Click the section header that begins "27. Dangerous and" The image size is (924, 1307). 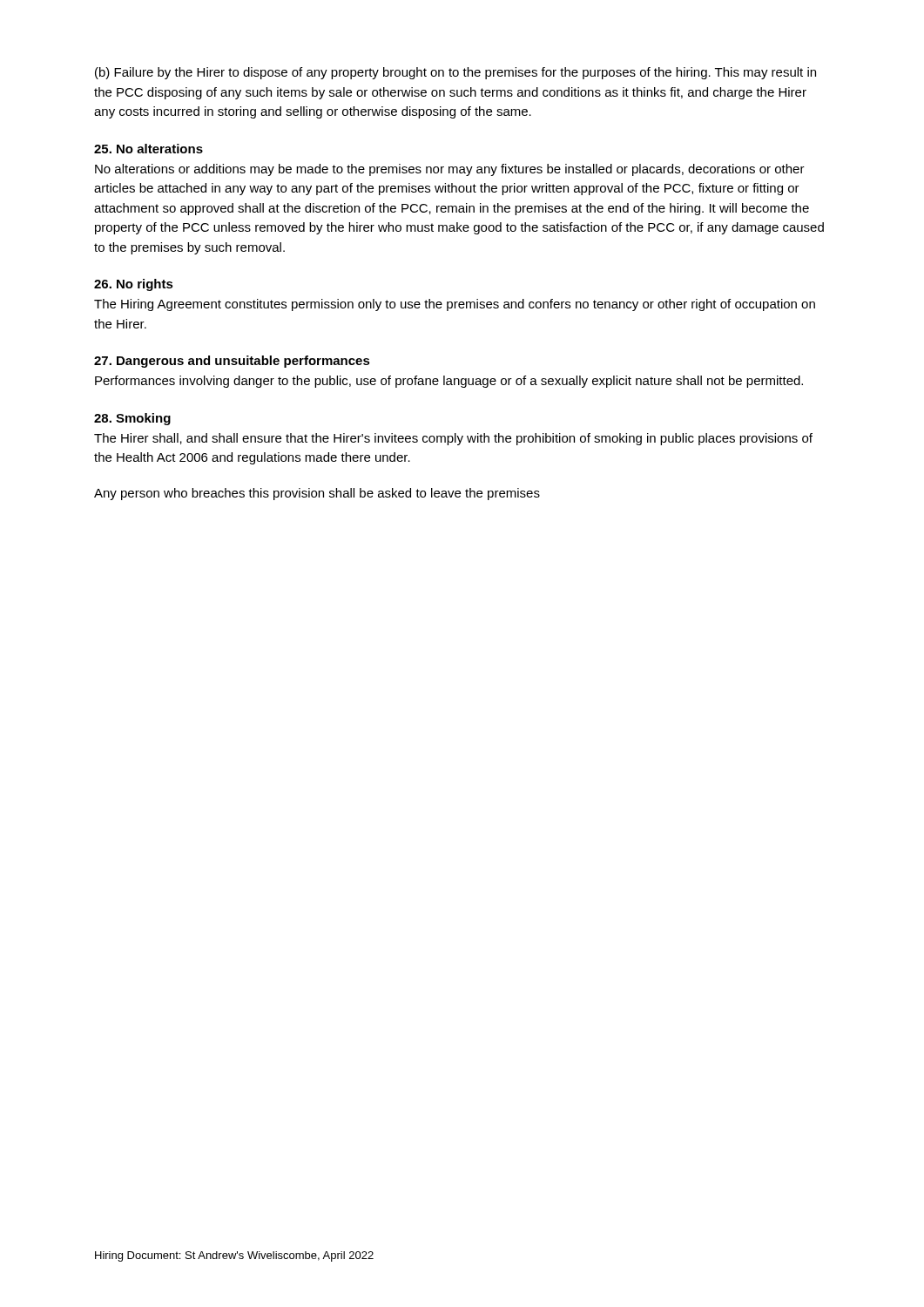coord(232,360)
